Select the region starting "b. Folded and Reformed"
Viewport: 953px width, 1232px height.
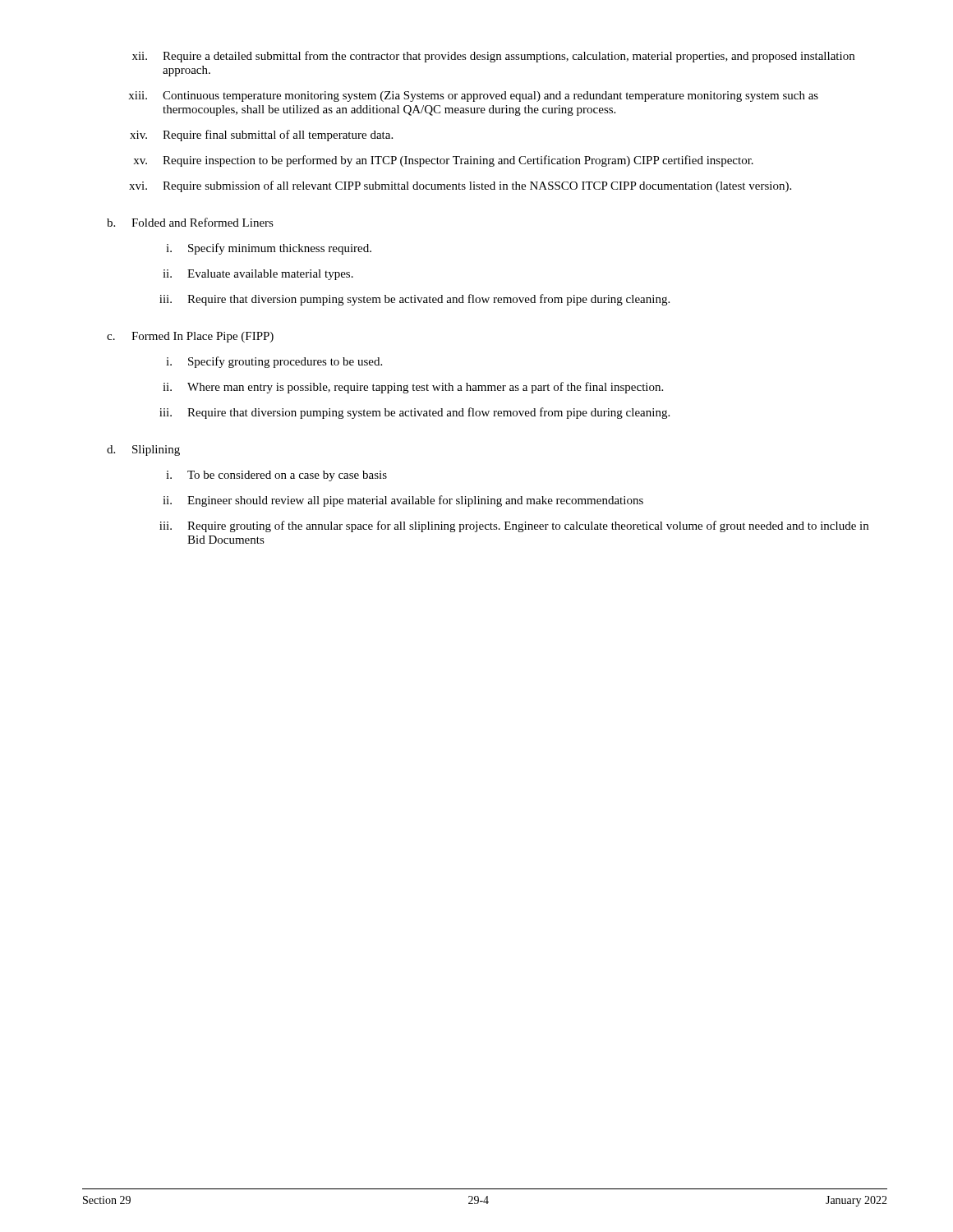point(190,222)
